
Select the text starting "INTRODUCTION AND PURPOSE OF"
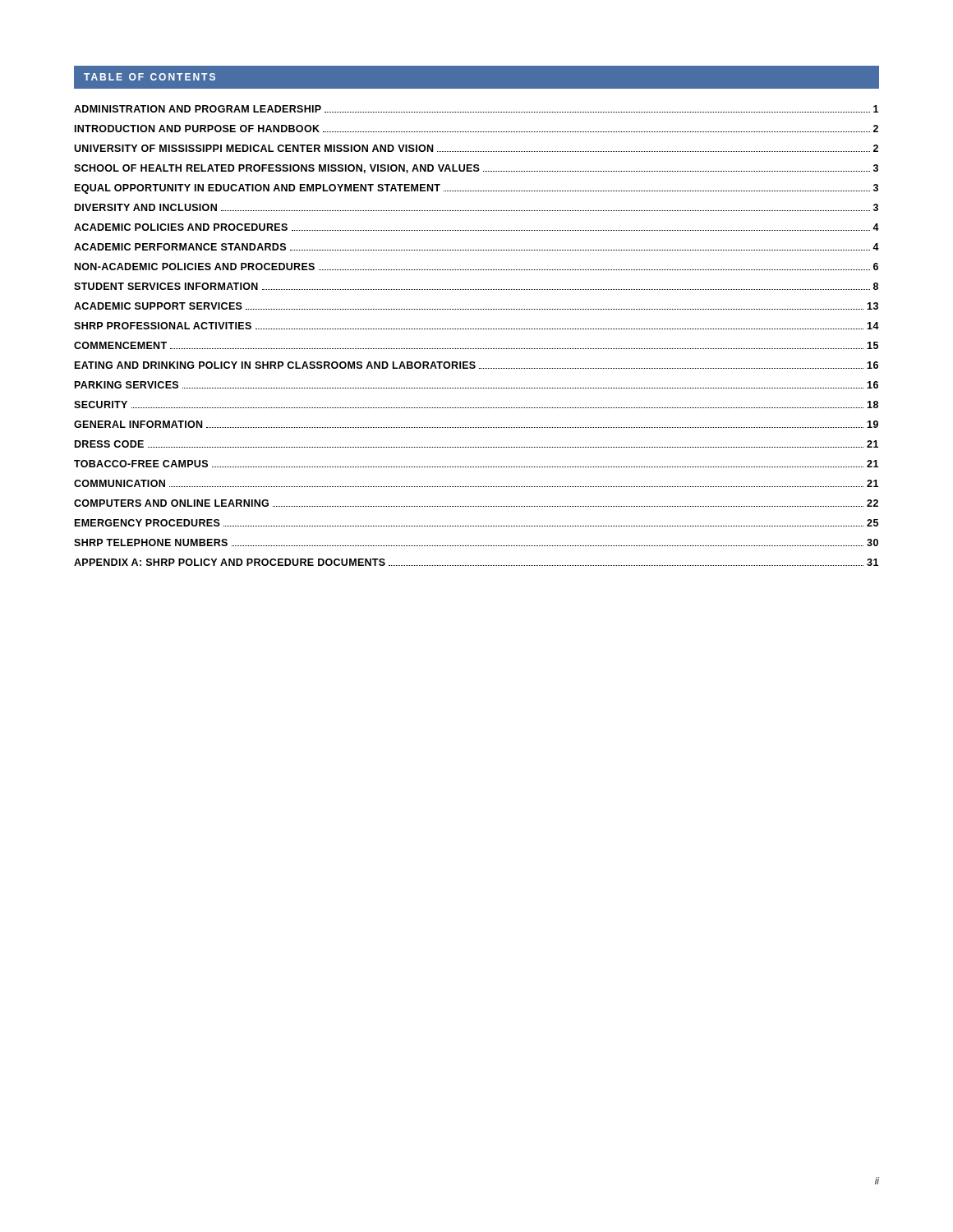pos(476,129)
